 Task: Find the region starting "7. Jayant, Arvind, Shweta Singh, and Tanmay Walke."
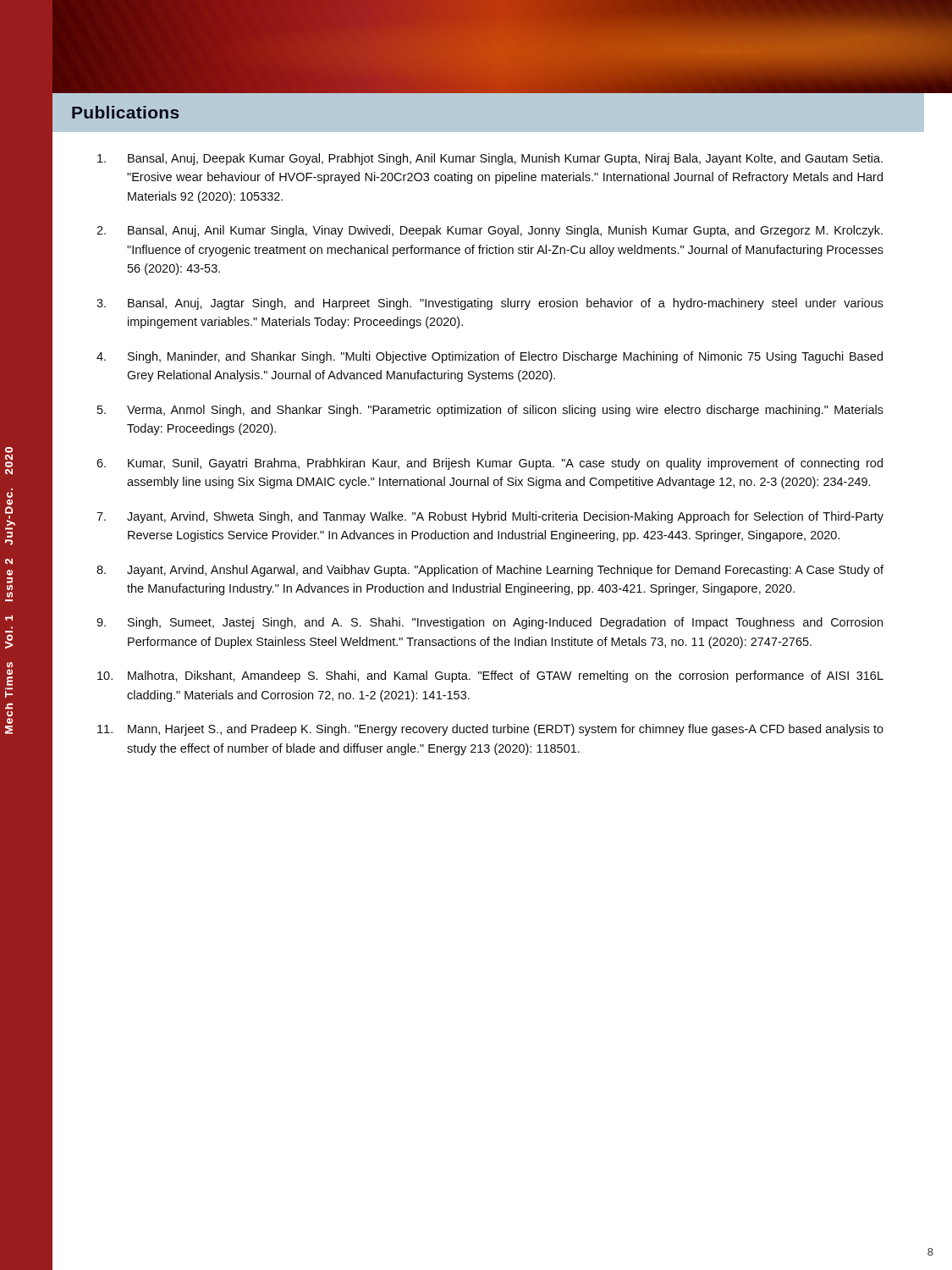(490, 526)
